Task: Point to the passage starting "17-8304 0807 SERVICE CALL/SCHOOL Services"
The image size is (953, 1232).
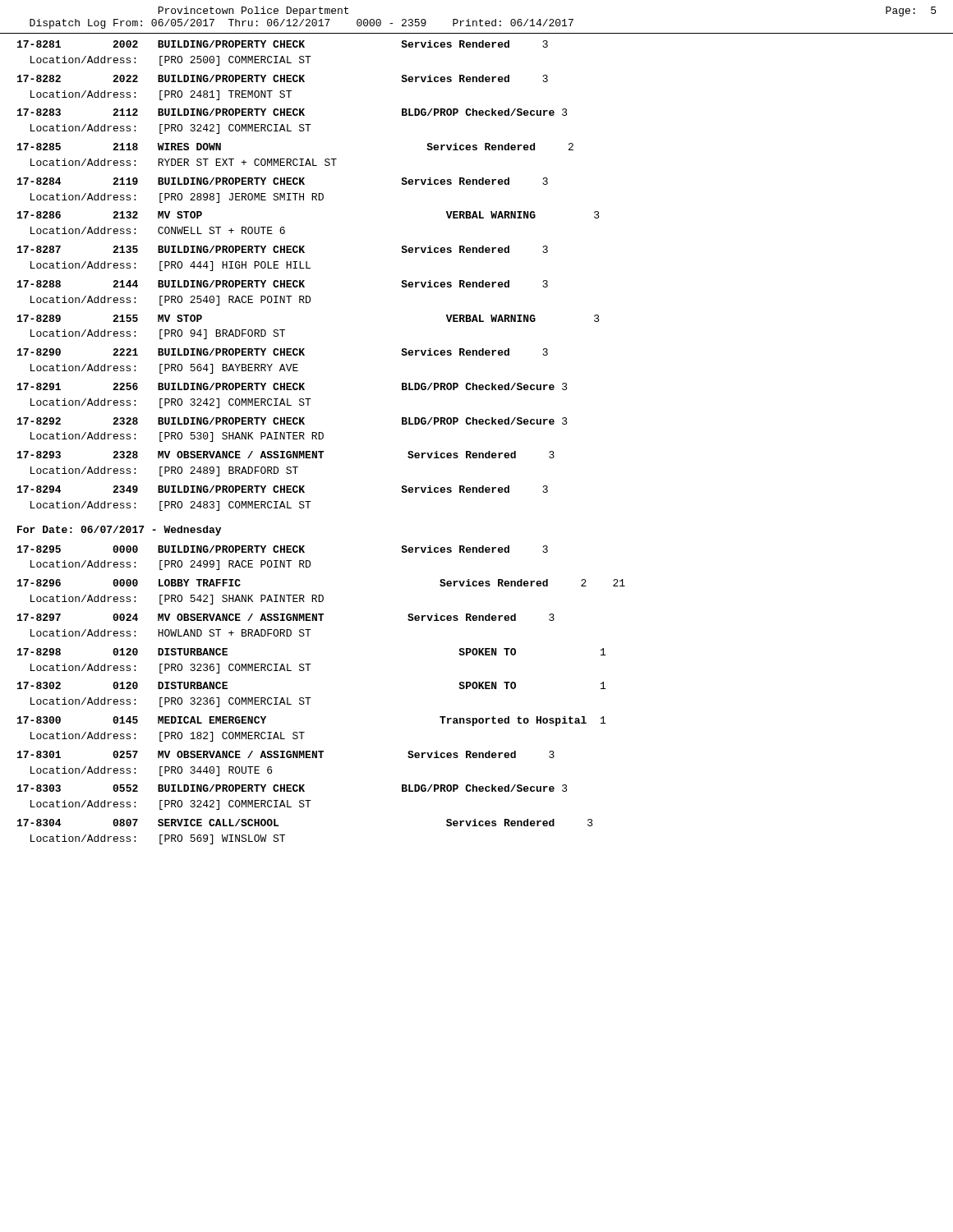Action: pos(476,832)
